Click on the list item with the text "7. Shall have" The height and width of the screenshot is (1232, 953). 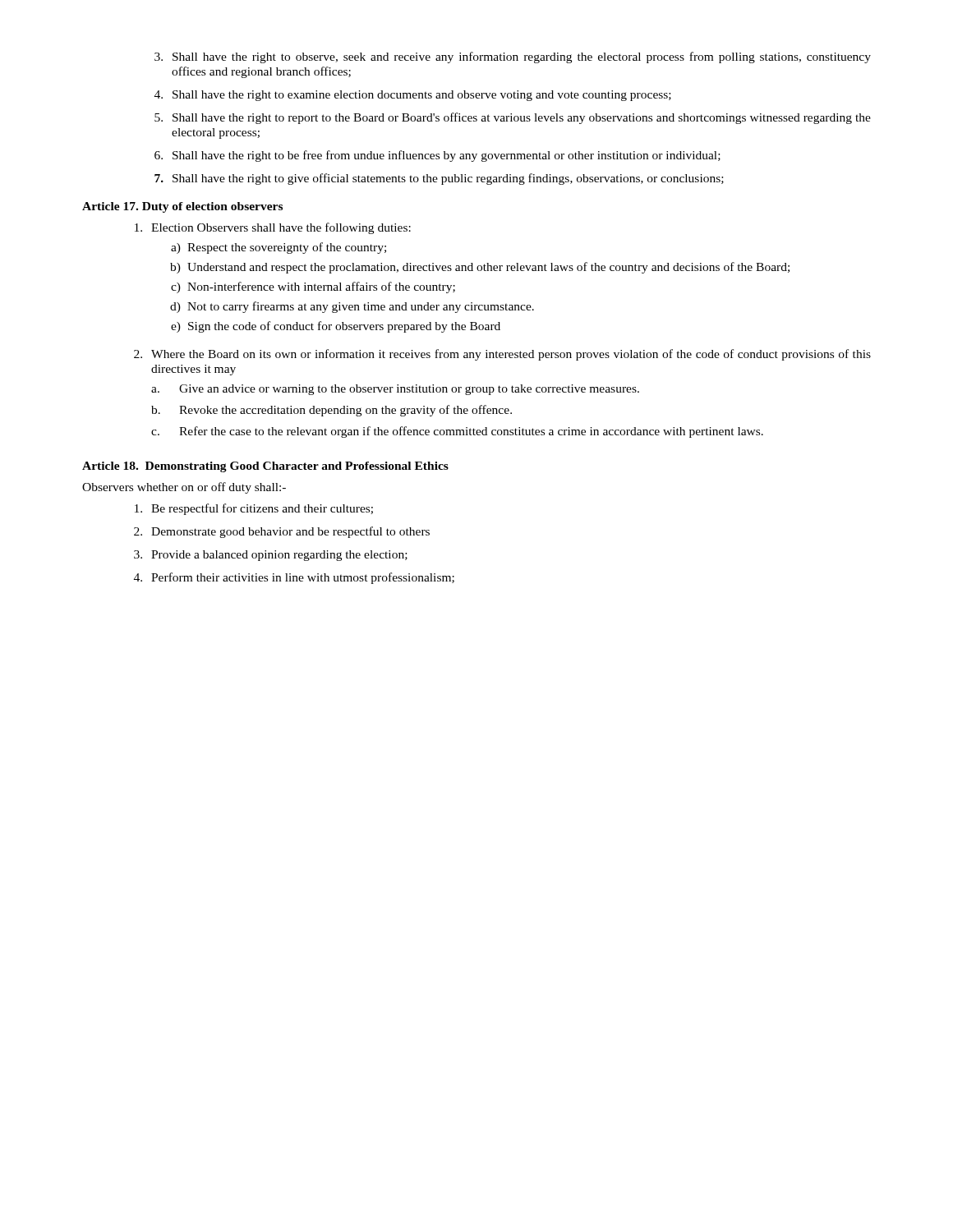[499, 178]
